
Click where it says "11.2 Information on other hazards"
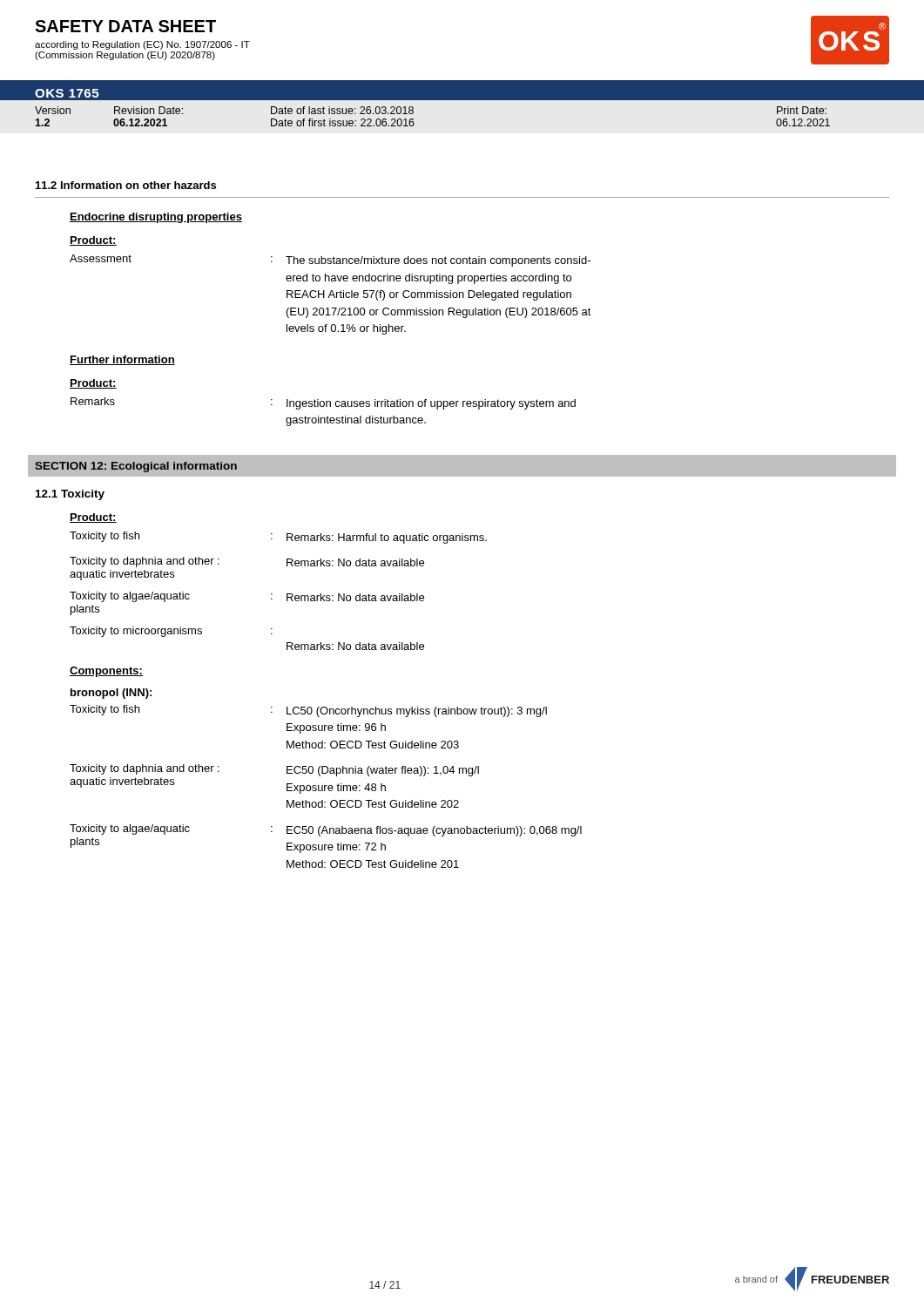126,185
